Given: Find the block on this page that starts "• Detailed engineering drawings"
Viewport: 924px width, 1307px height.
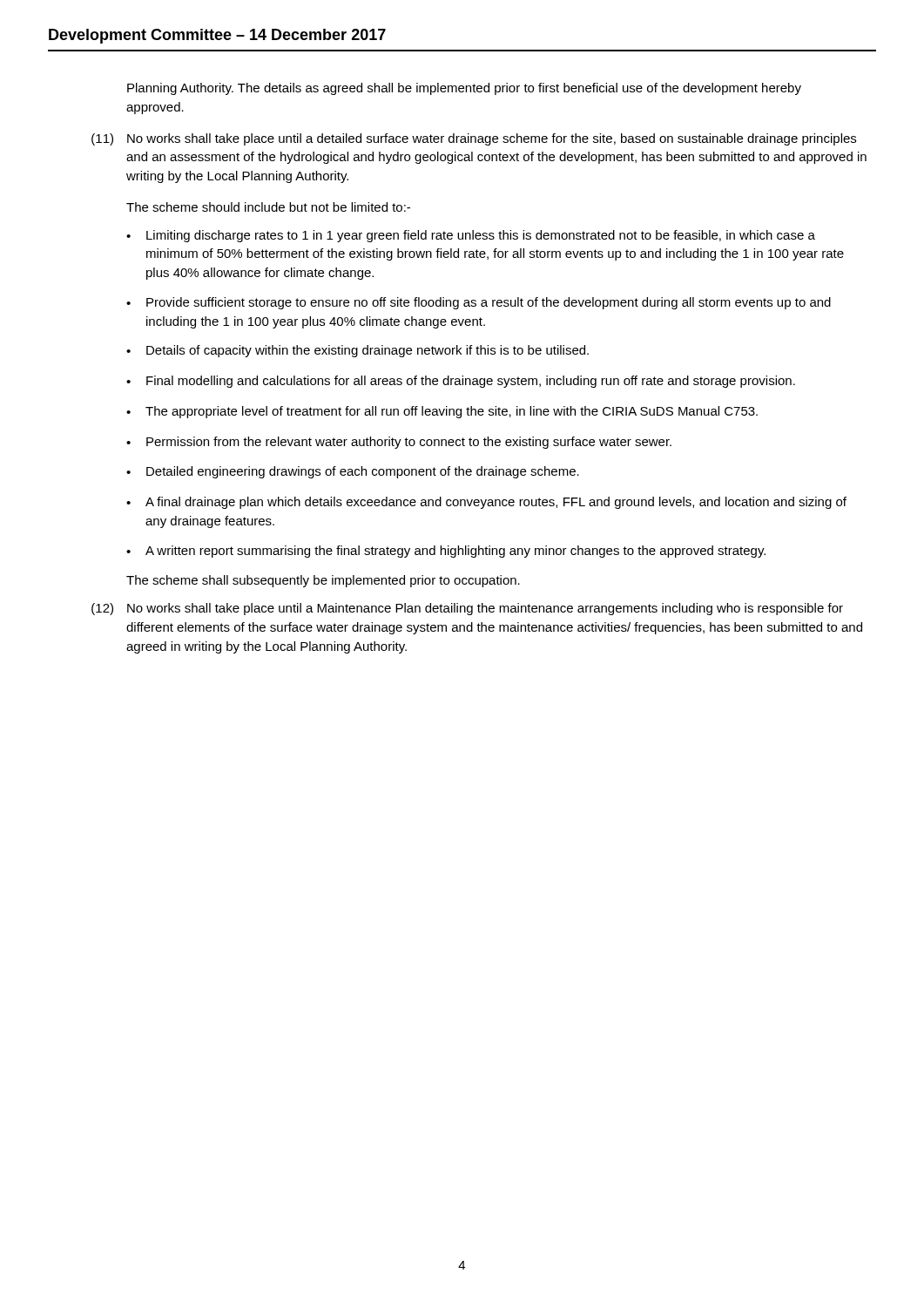Looking at the screenshot, I should tap(492, 472).
